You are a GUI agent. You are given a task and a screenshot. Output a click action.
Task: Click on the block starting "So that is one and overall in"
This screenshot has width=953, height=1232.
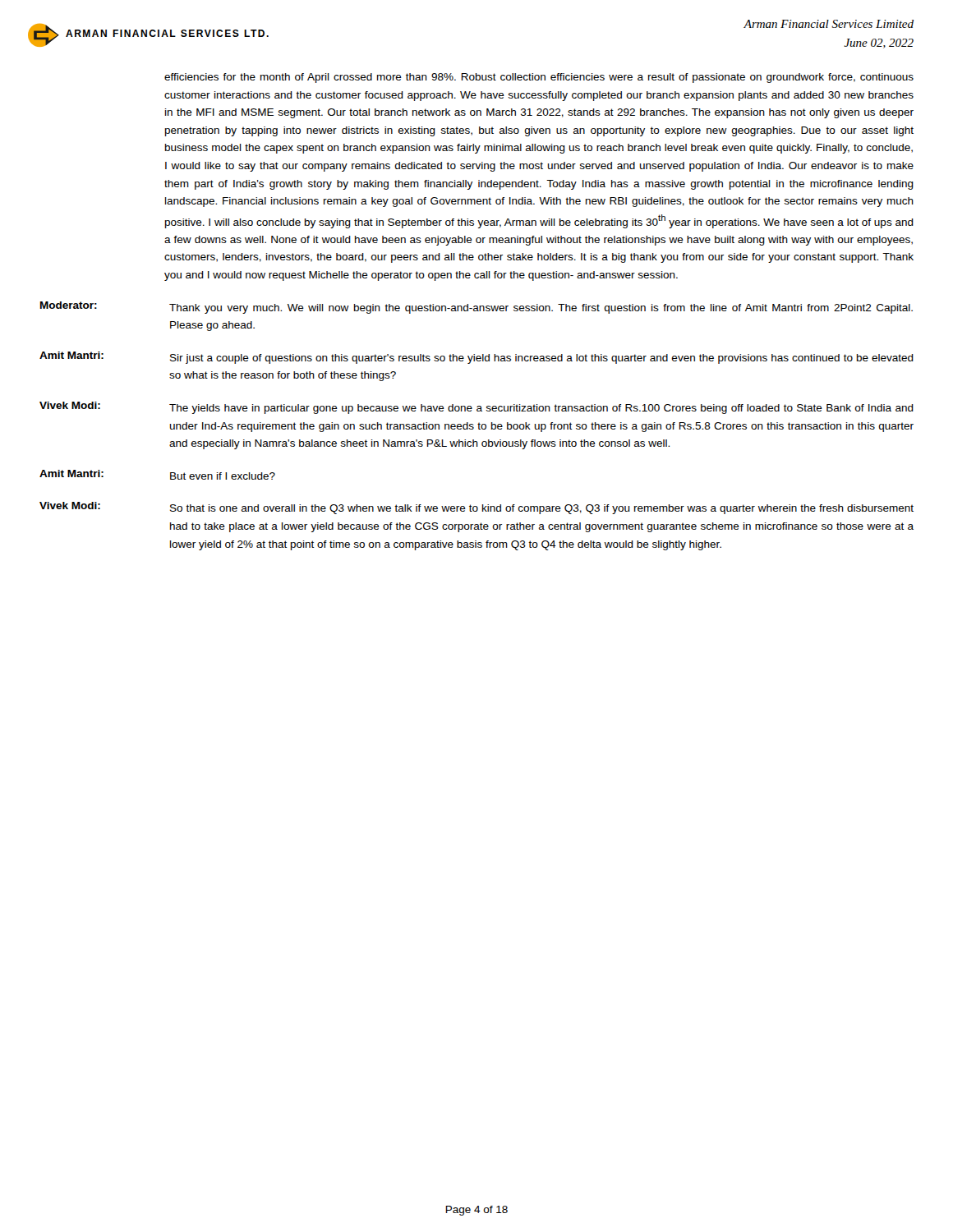541,526
